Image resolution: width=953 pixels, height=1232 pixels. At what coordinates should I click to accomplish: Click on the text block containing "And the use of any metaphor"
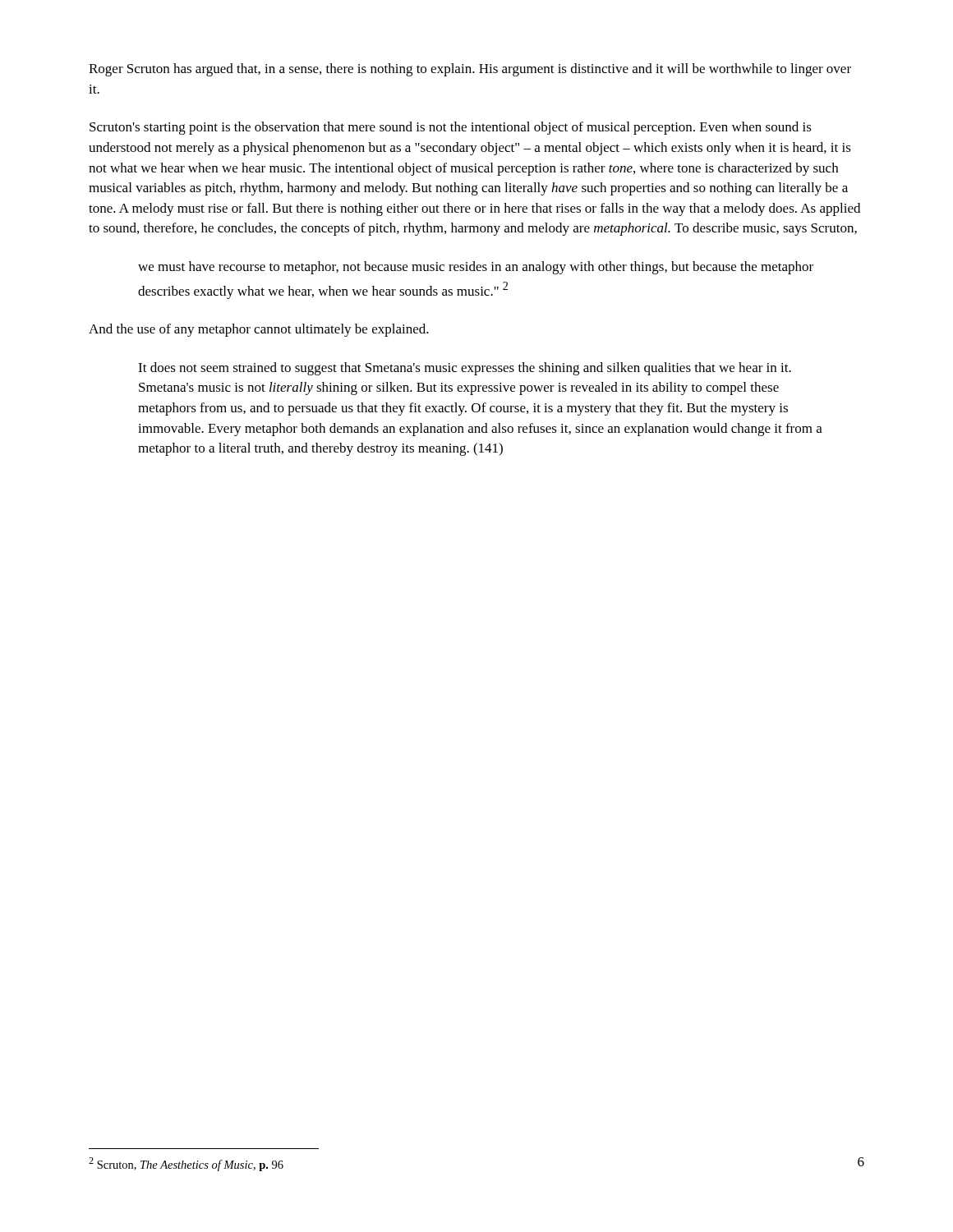coord(259,329)
